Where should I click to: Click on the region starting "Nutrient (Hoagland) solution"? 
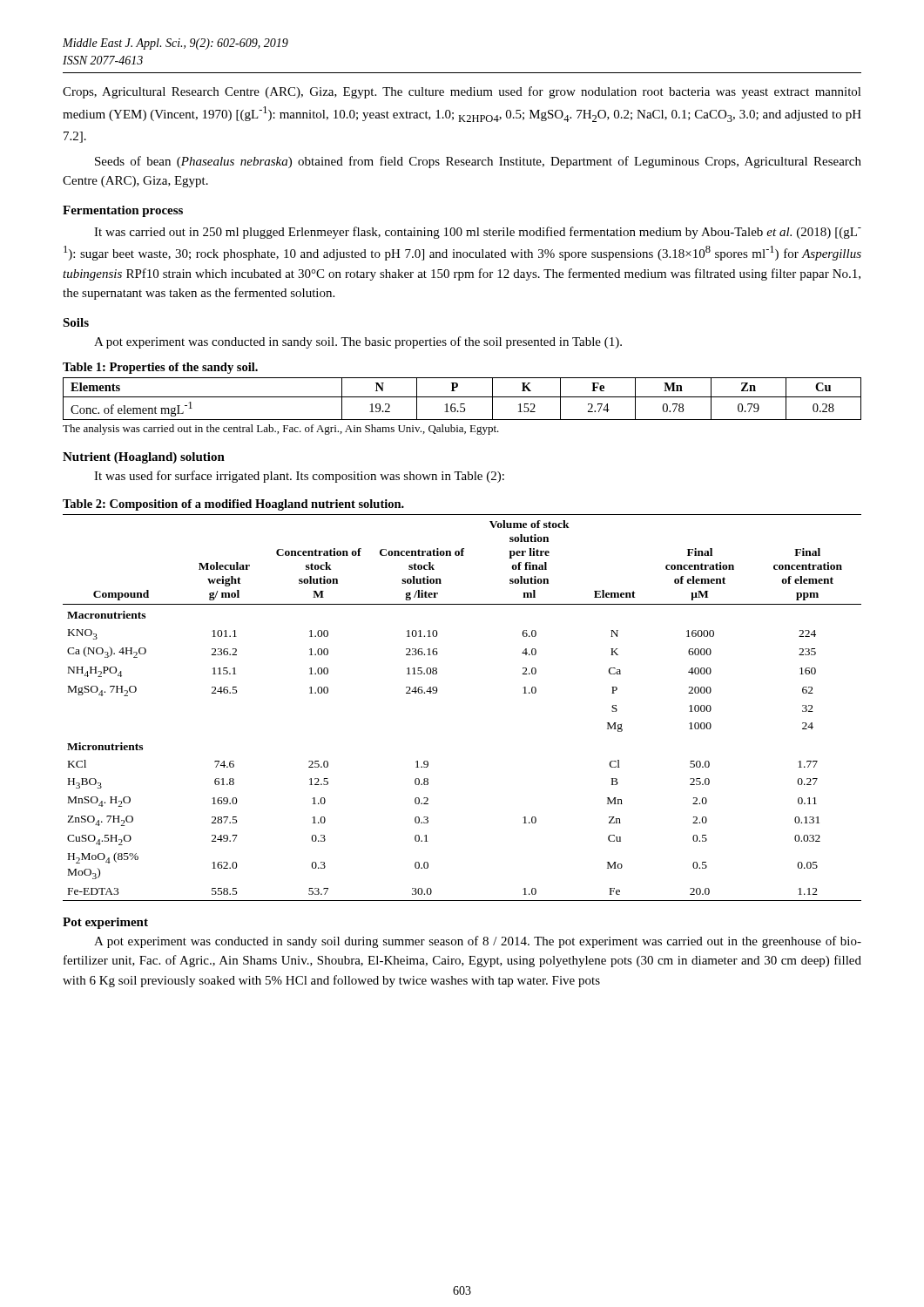coord(144,457)
